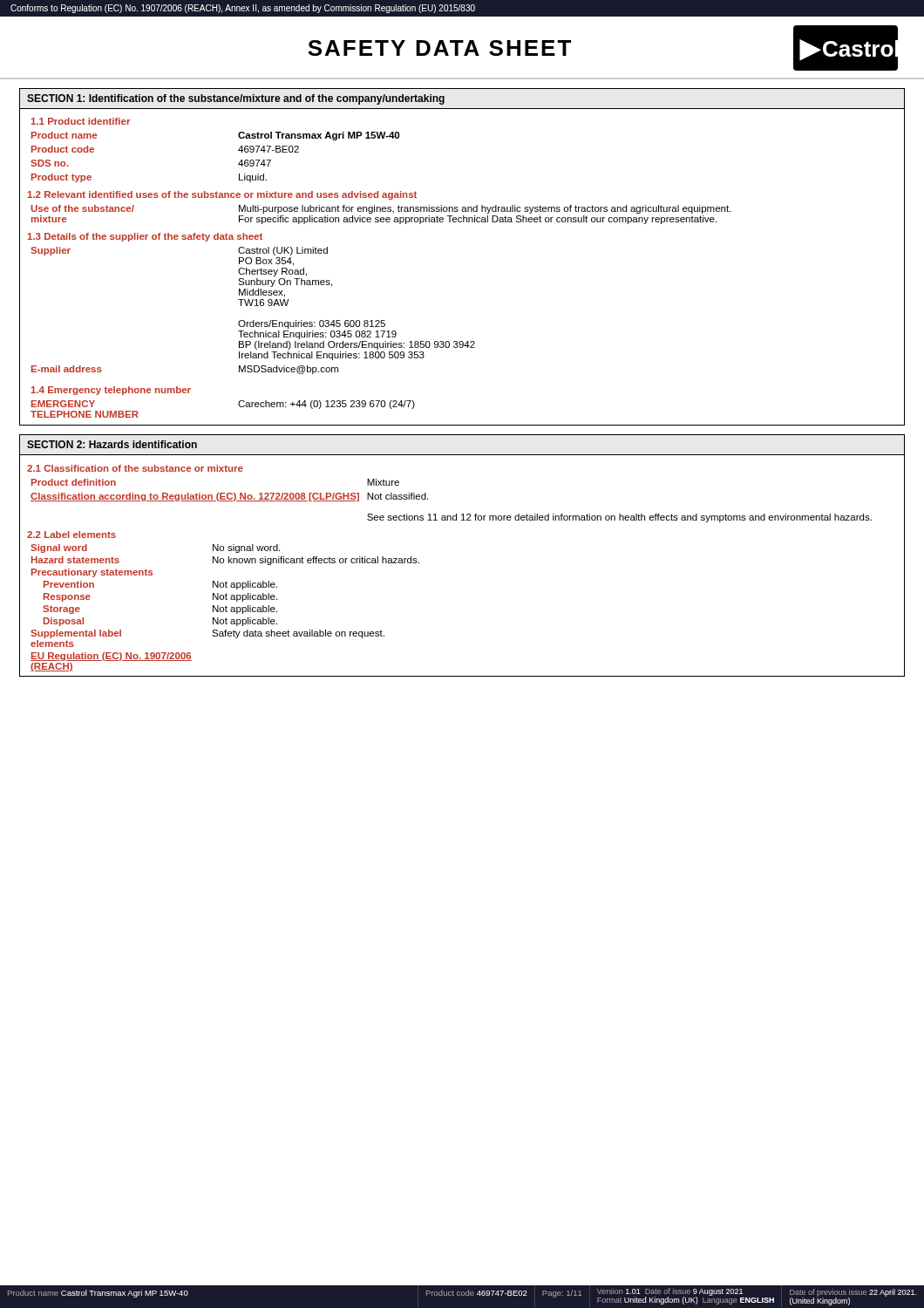Find the section header on this page that starts "SECTION 1: Identification of the substance/mixture and"
Viewport: 924px width, 1308px height.
(x=236, y=99)
